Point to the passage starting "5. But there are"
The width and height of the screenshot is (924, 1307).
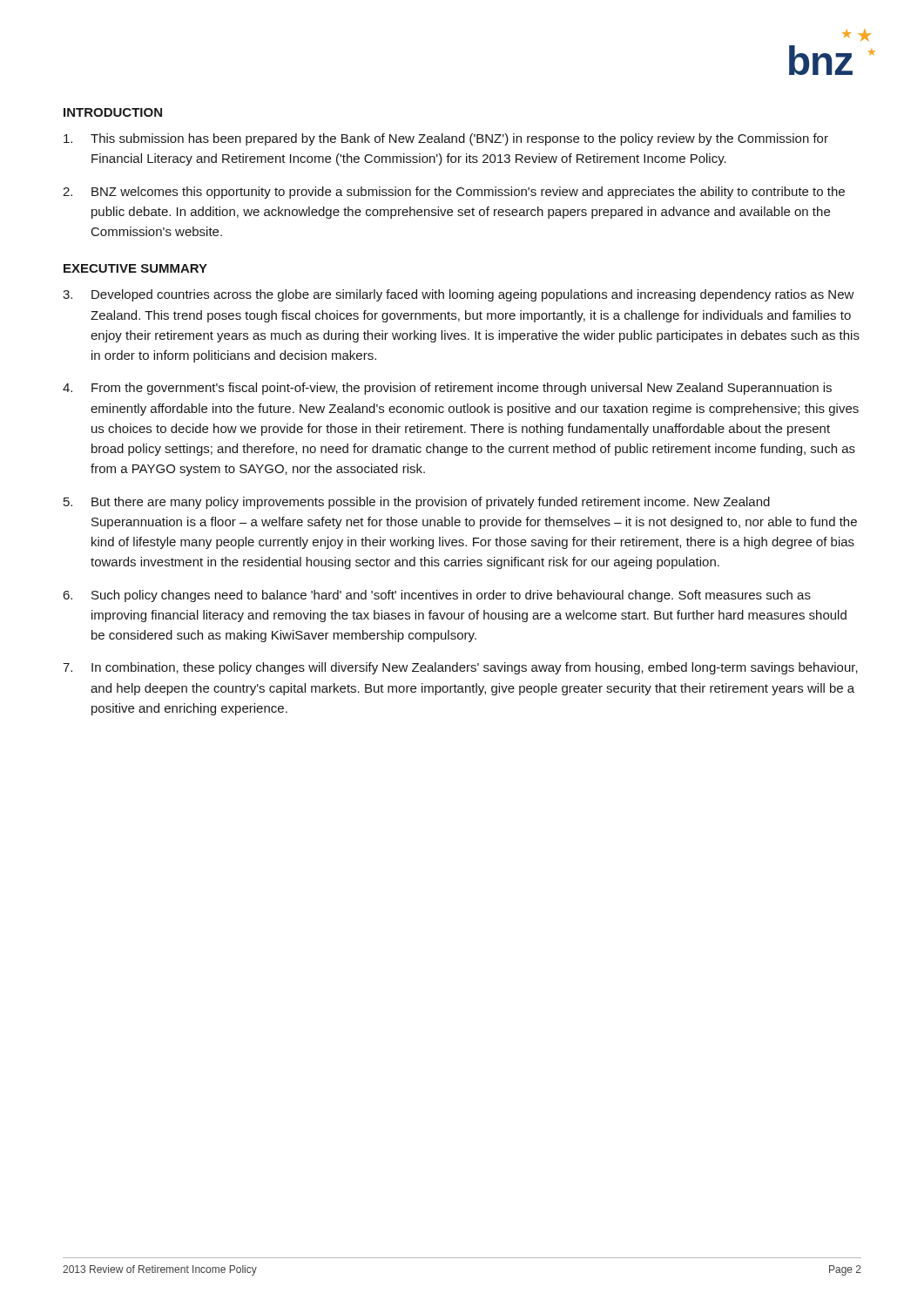pos(462,532)
